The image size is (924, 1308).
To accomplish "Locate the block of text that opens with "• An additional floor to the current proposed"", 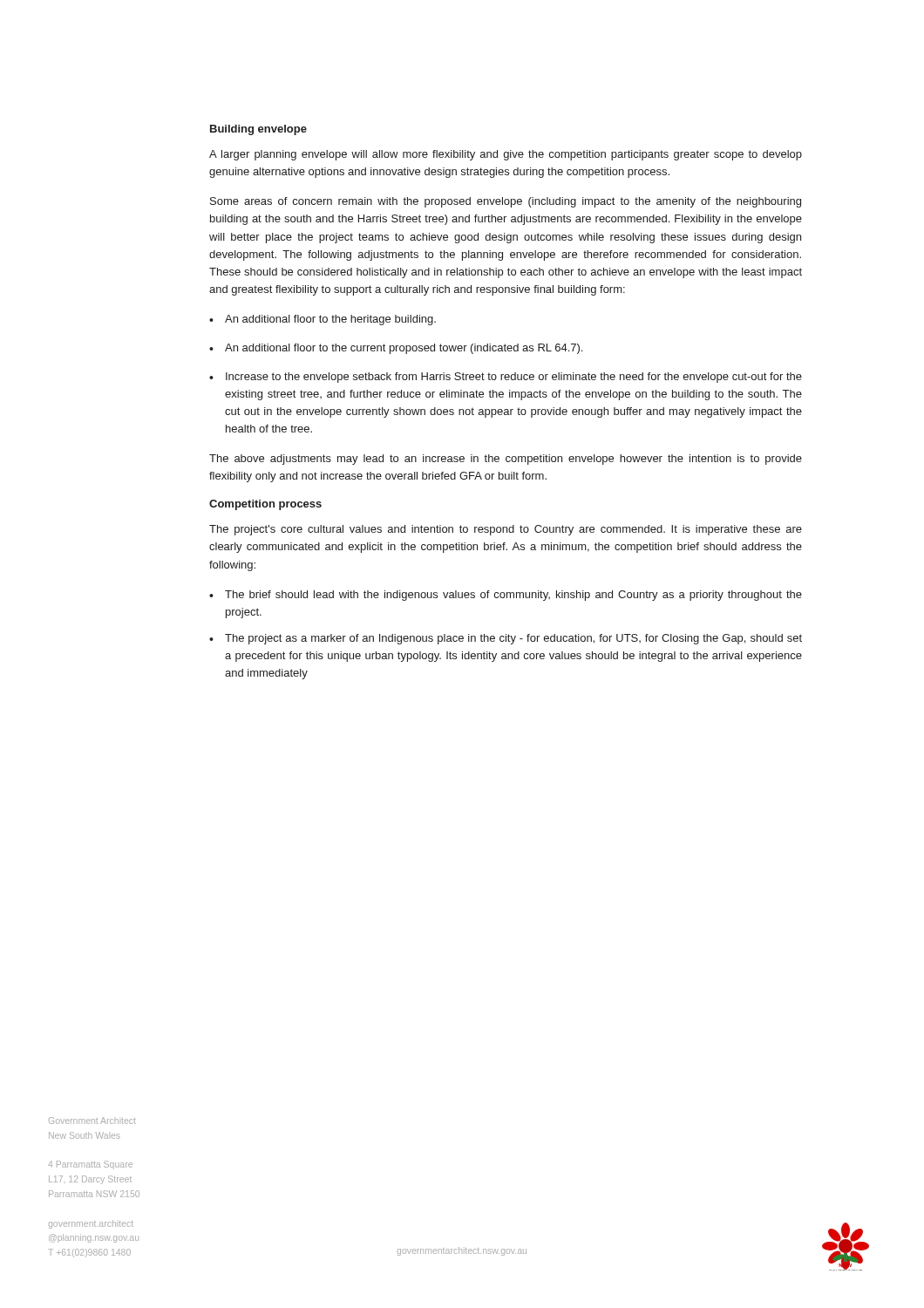I will pos(506,349).
